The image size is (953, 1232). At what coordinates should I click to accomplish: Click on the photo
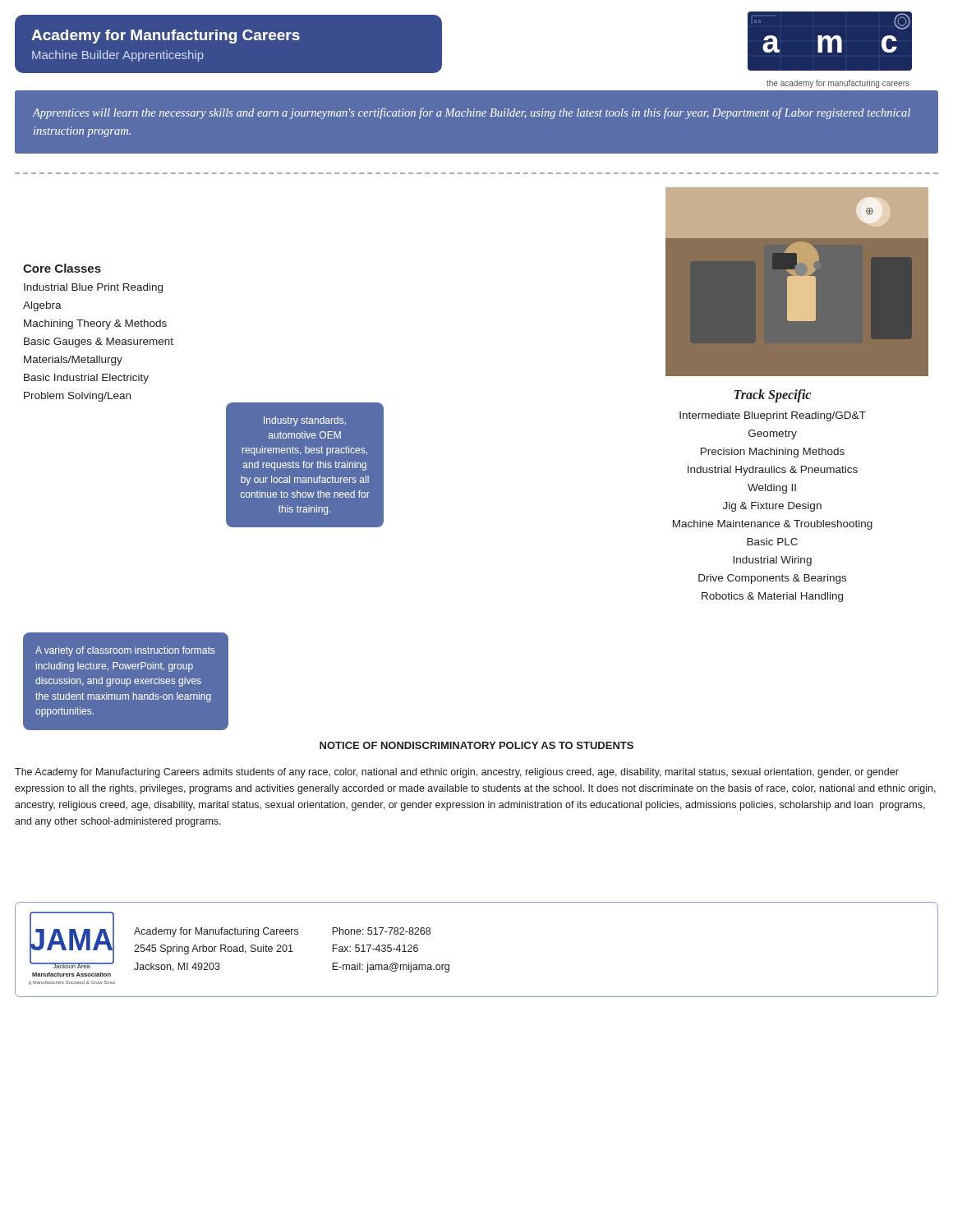click(797, 282)
